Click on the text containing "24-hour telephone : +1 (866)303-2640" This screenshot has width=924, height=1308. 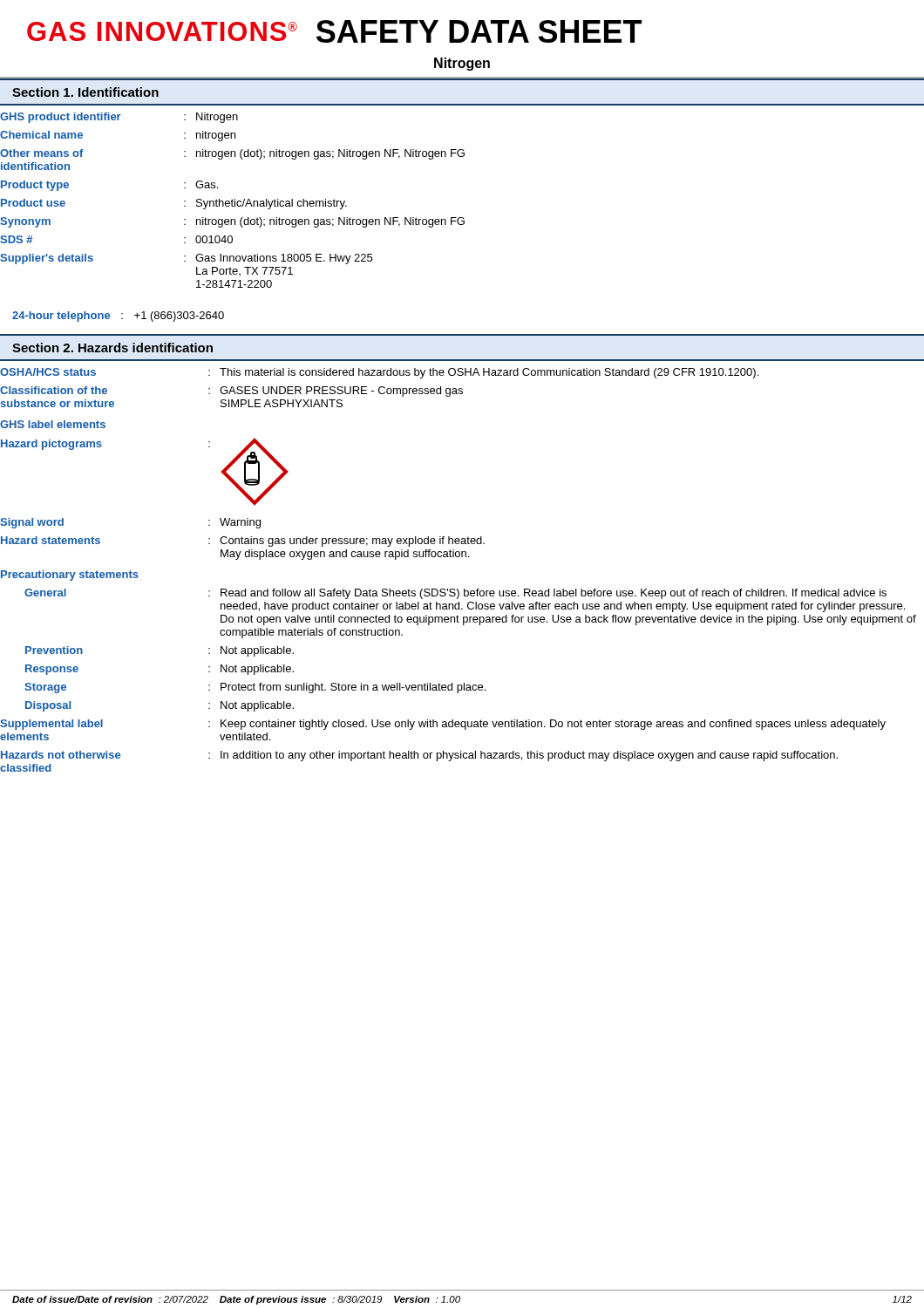(118, 315)
